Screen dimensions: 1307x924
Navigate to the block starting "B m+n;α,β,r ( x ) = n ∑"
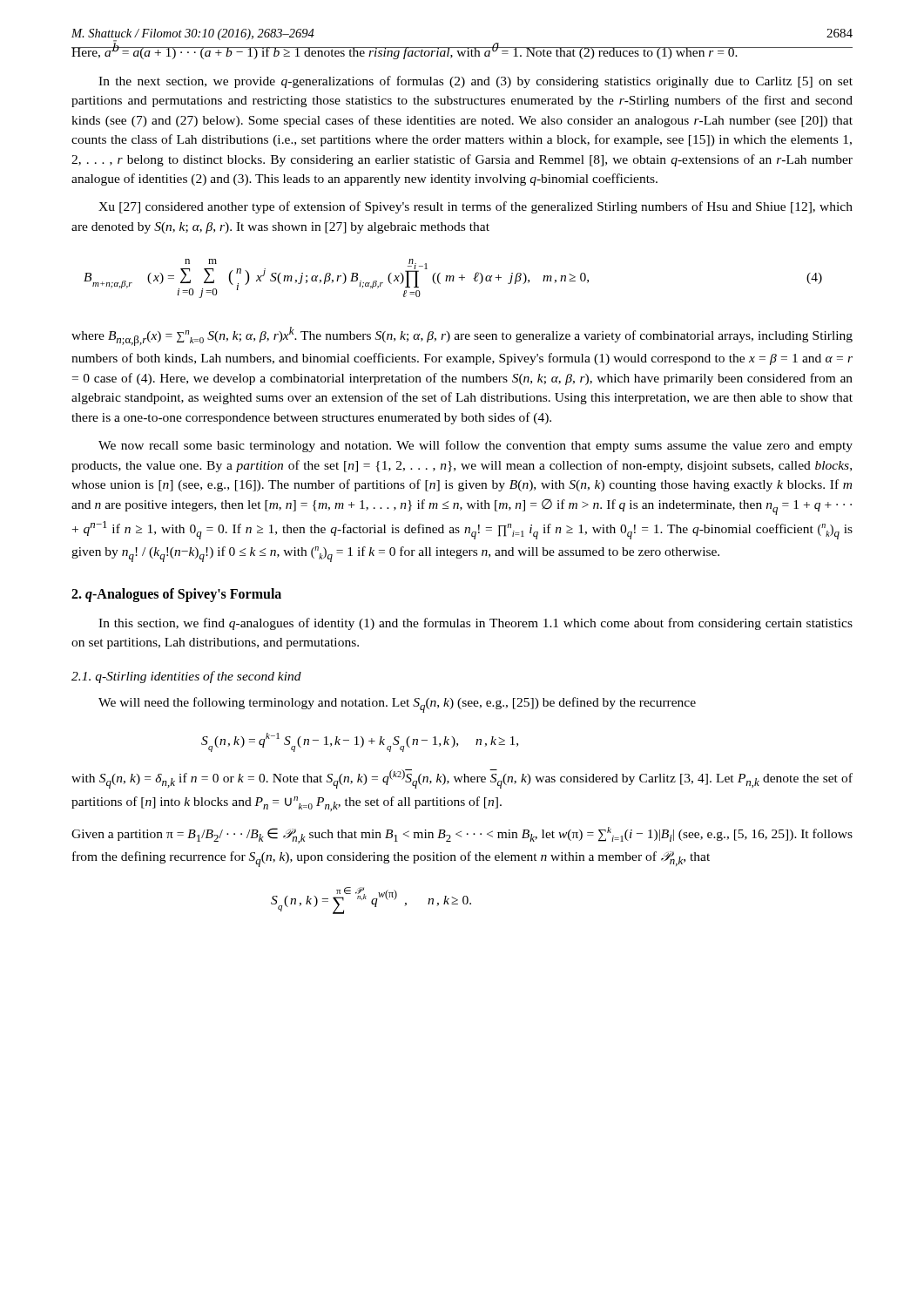tap(462, 280)
